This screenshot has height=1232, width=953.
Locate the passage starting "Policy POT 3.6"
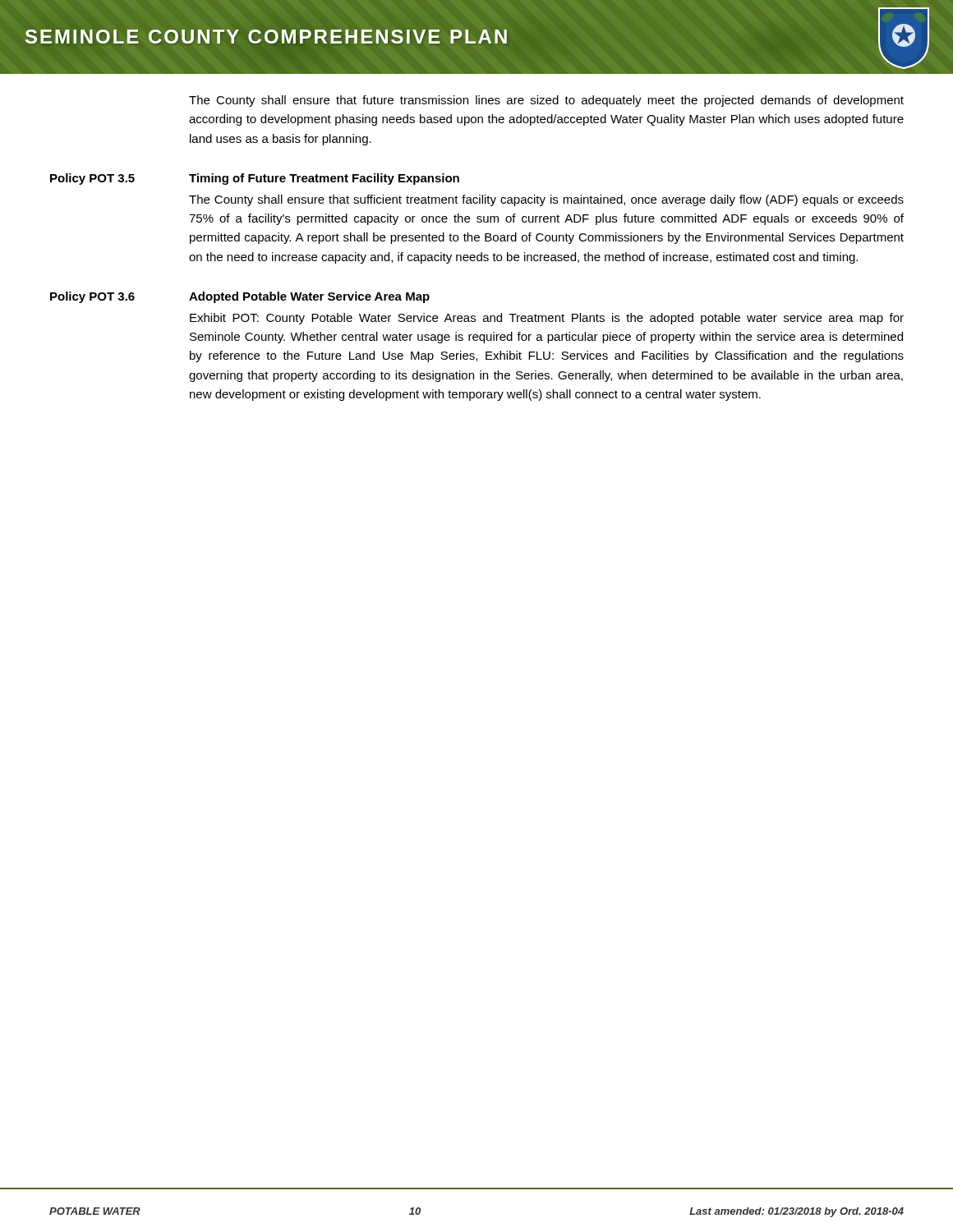[92, 296]
